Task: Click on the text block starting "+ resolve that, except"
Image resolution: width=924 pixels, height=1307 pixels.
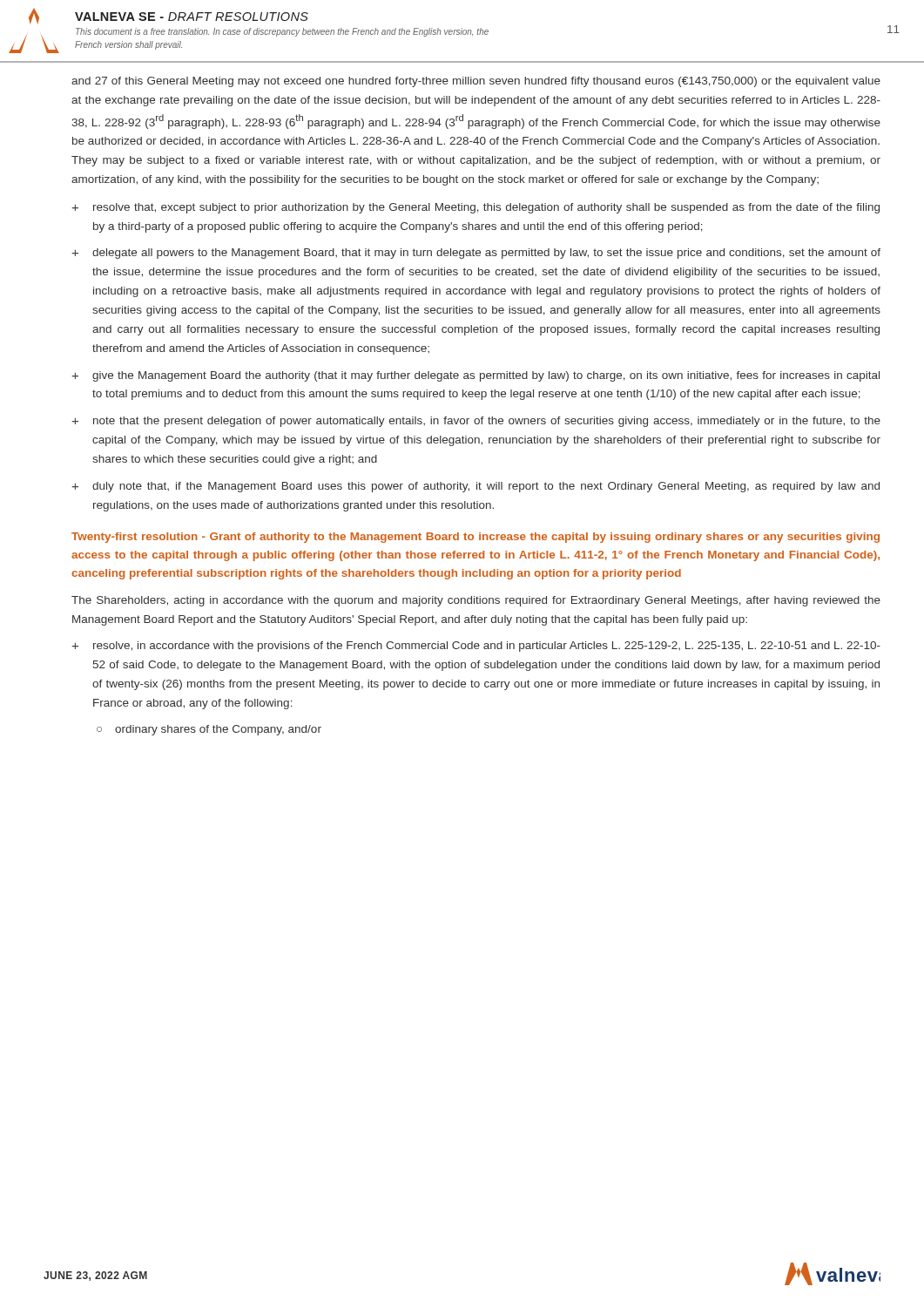Action: 476,217
